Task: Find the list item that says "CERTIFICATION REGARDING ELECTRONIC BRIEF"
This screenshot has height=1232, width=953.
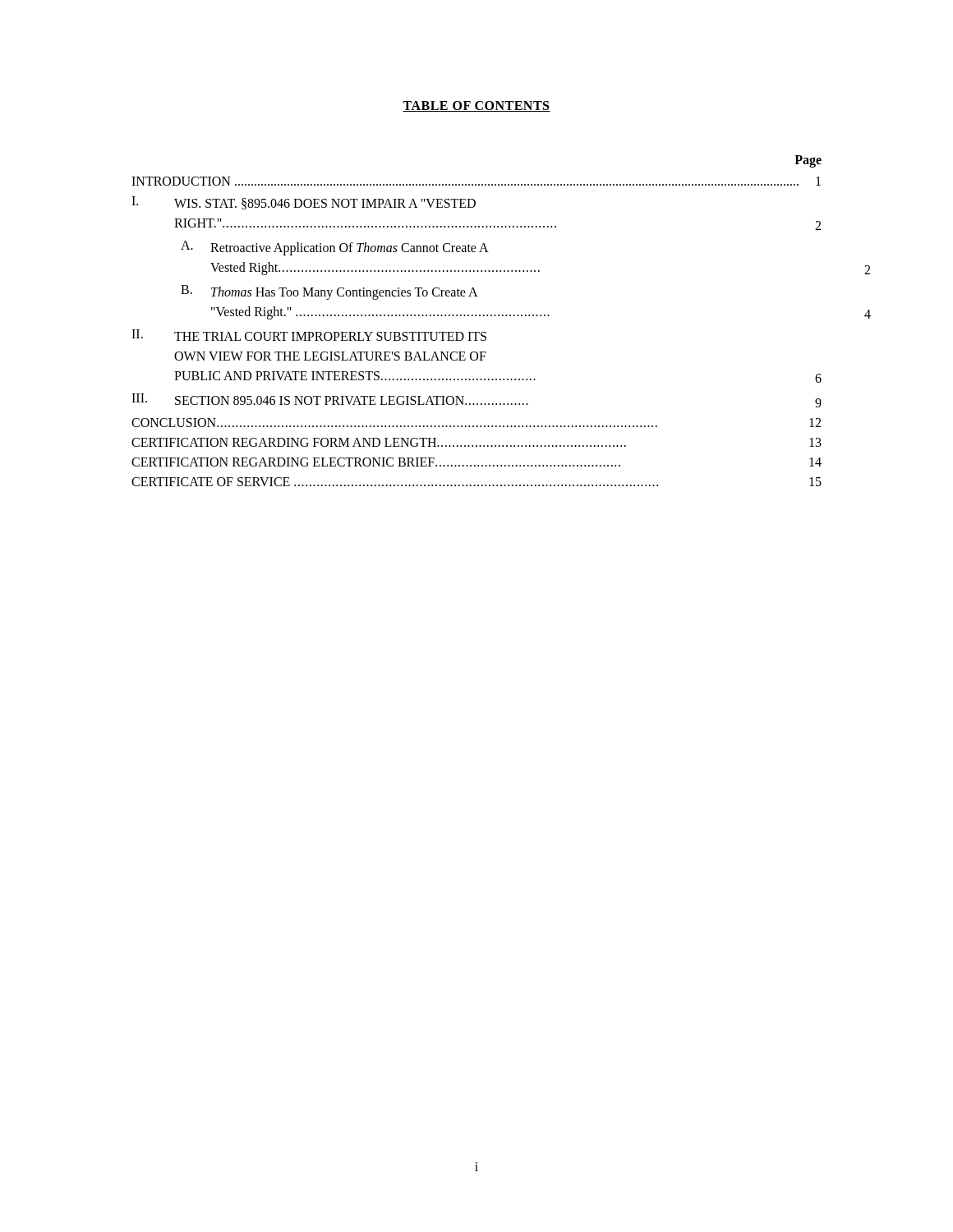Action: coord(476,462)
